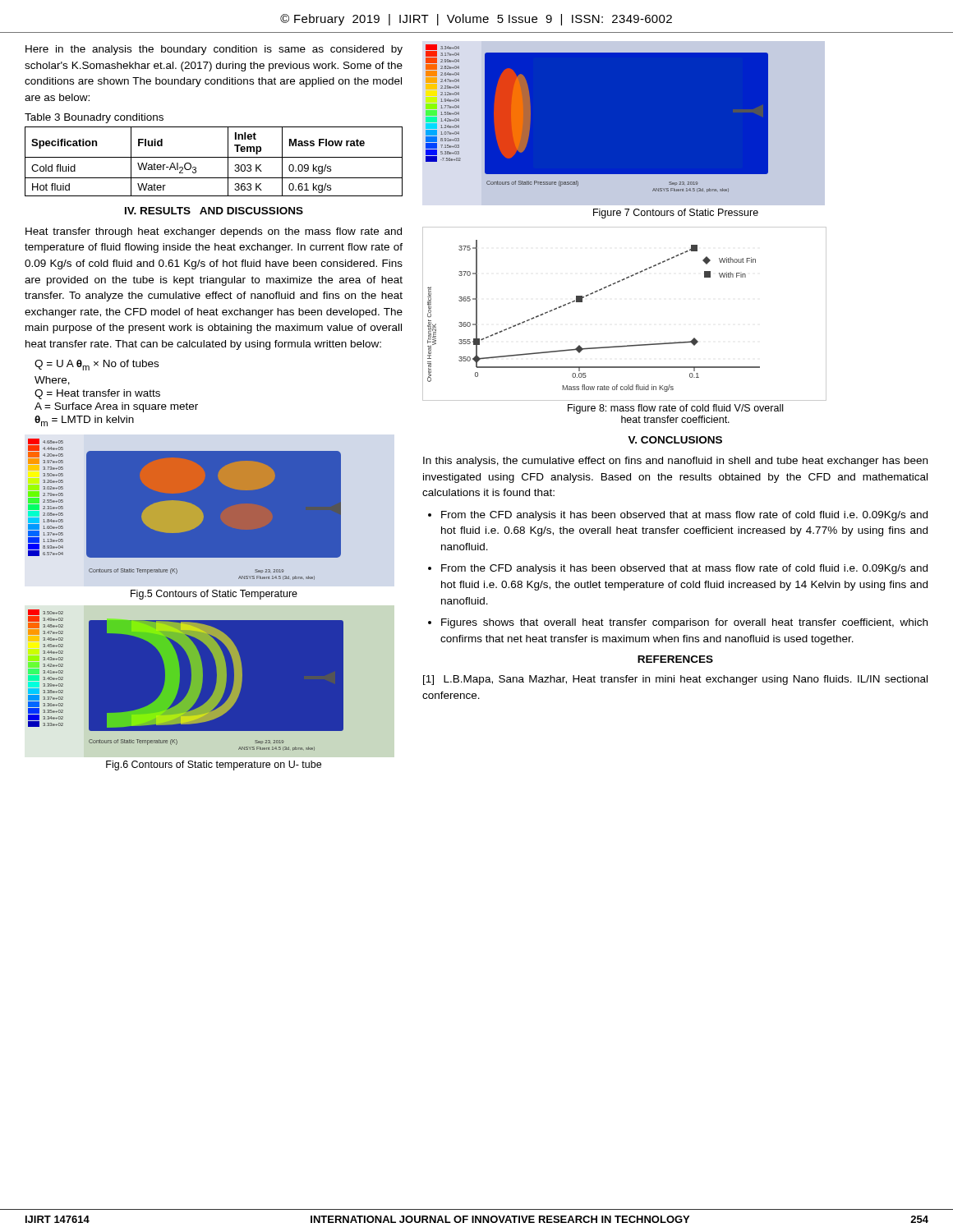Viewport: 953px width, 1232px height.
Task: Navigate to the text block starting "Fig.5 Contours of Static"
Action: pos(214,594)
